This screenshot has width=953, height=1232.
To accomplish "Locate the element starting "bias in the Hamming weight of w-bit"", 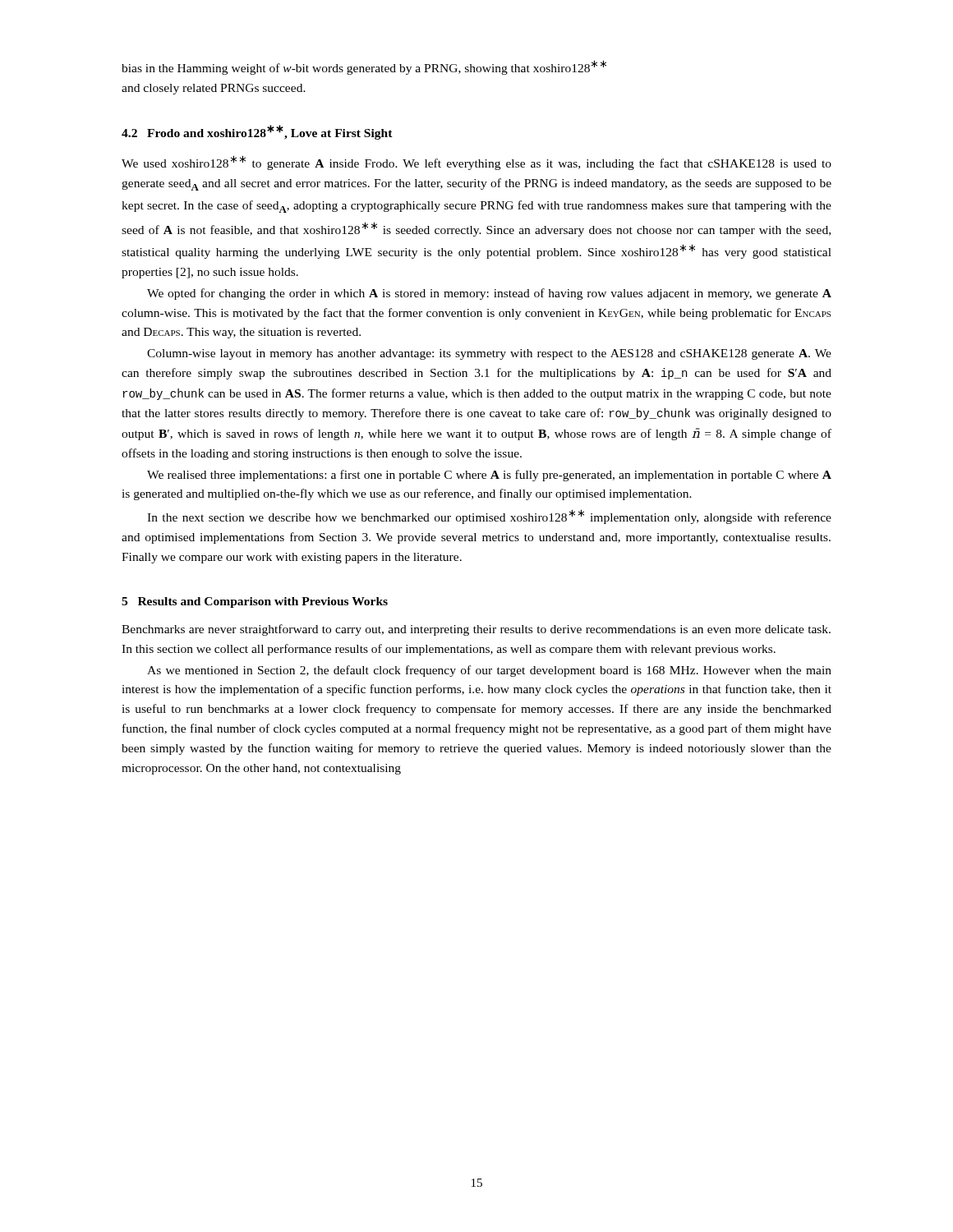I will [476, 77].
